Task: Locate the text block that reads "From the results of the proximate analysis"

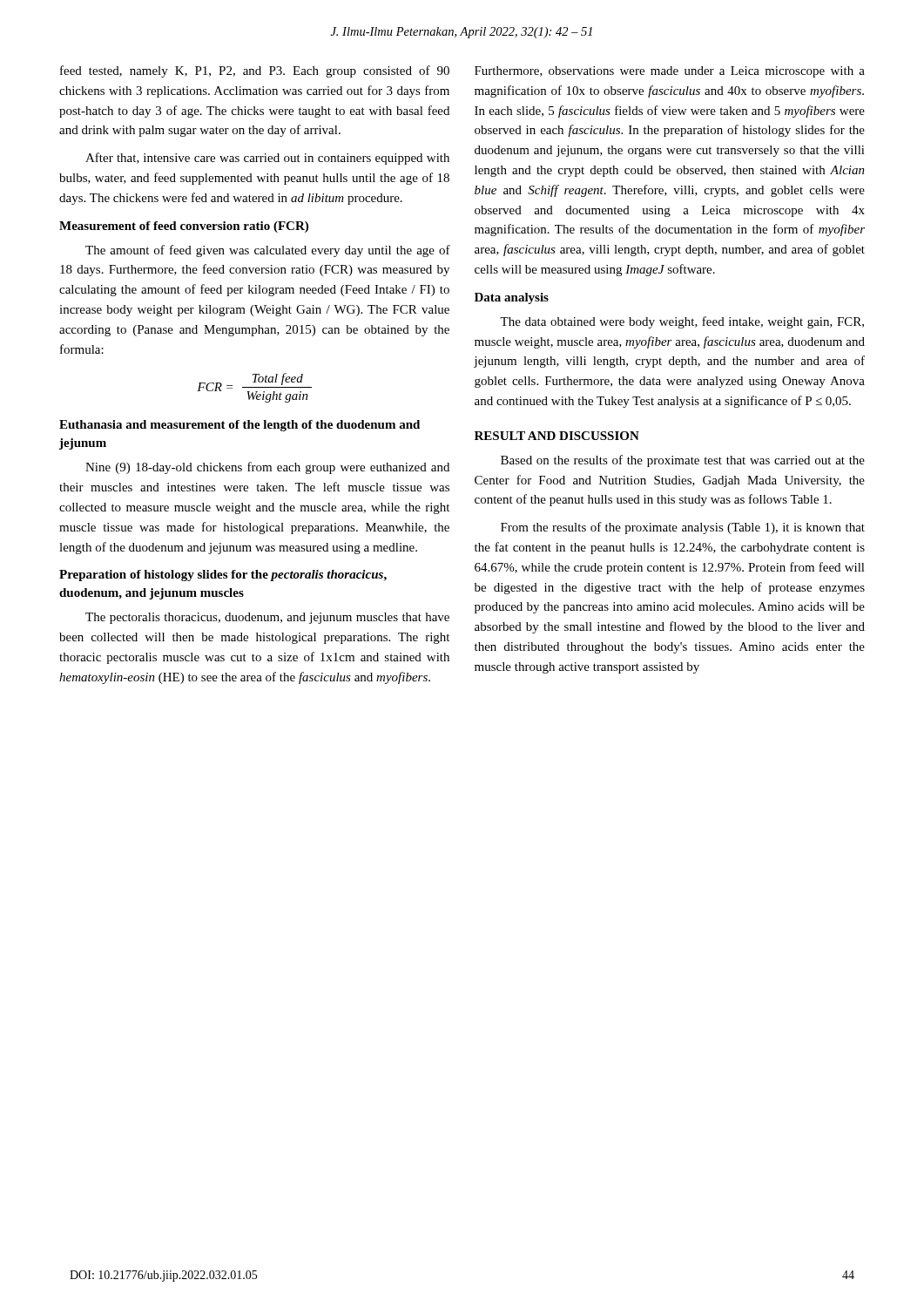Action: point(669,597)
